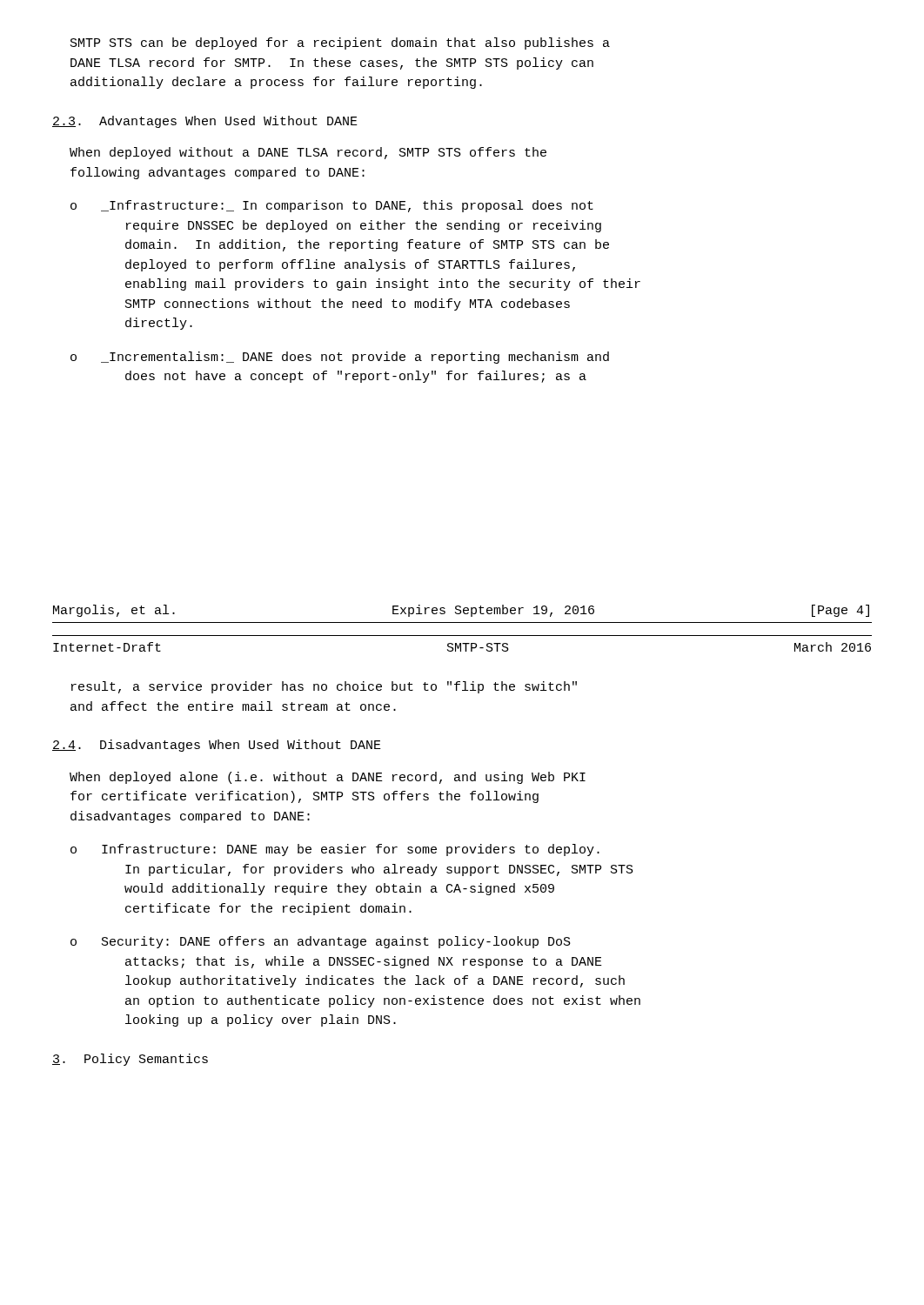Where is the section header that starts "2.4. Disadvantages When Used"?
The image size is (924, 1305).
click(217, 746)
